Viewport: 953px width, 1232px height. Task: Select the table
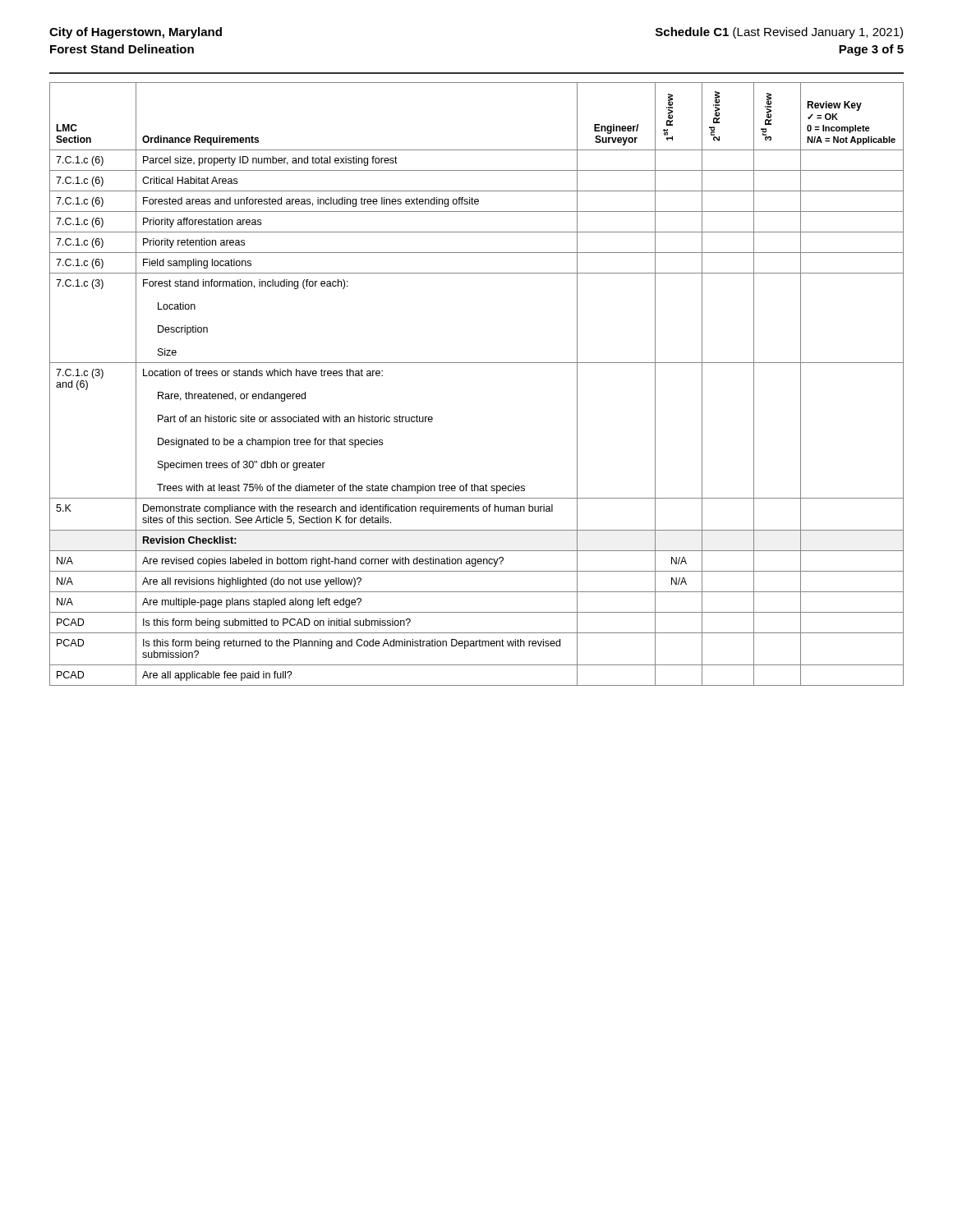(476, 384)
